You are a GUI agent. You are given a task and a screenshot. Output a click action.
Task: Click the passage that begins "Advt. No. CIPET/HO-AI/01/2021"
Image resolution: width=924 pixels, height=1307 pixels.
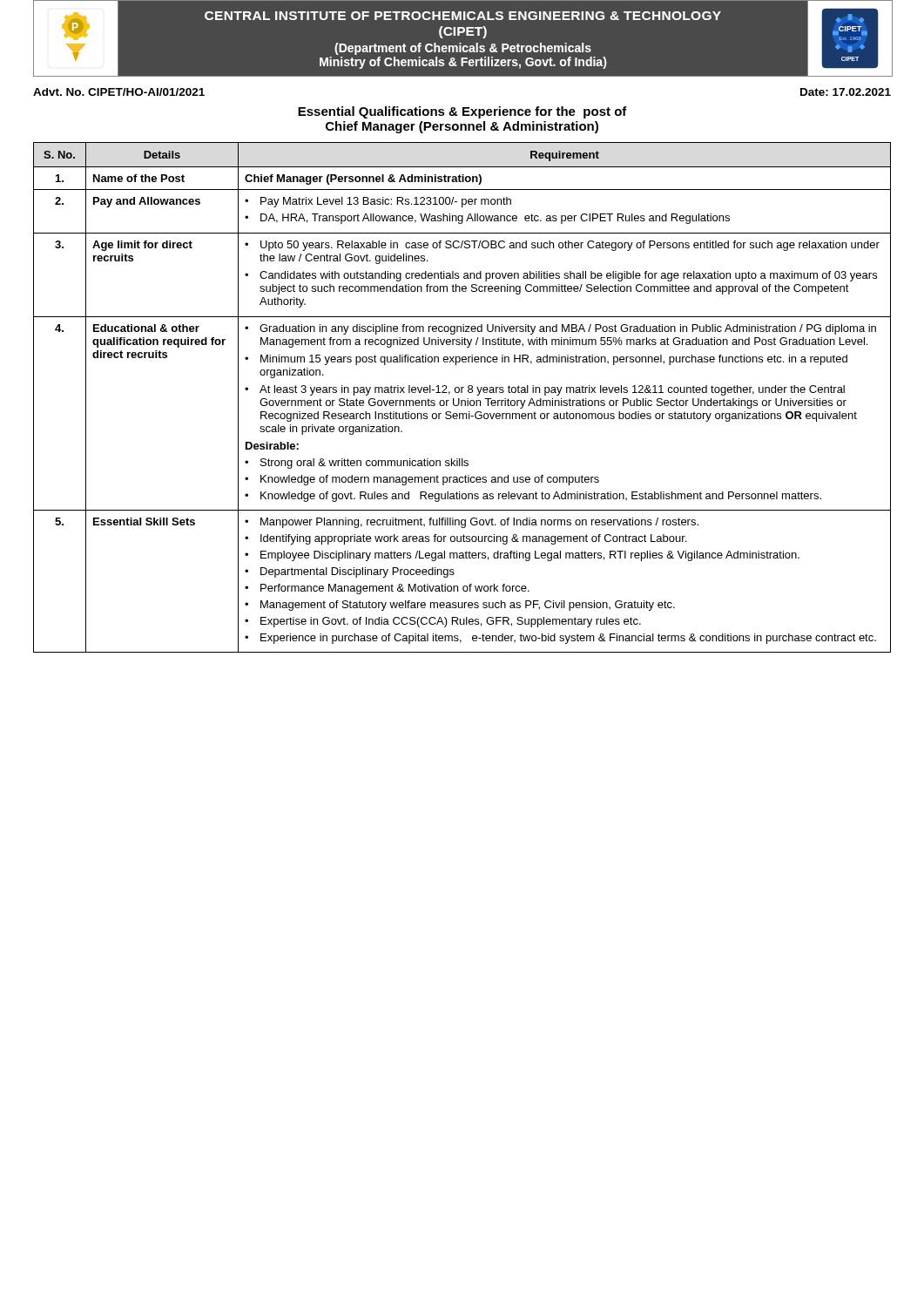point(120,92)
